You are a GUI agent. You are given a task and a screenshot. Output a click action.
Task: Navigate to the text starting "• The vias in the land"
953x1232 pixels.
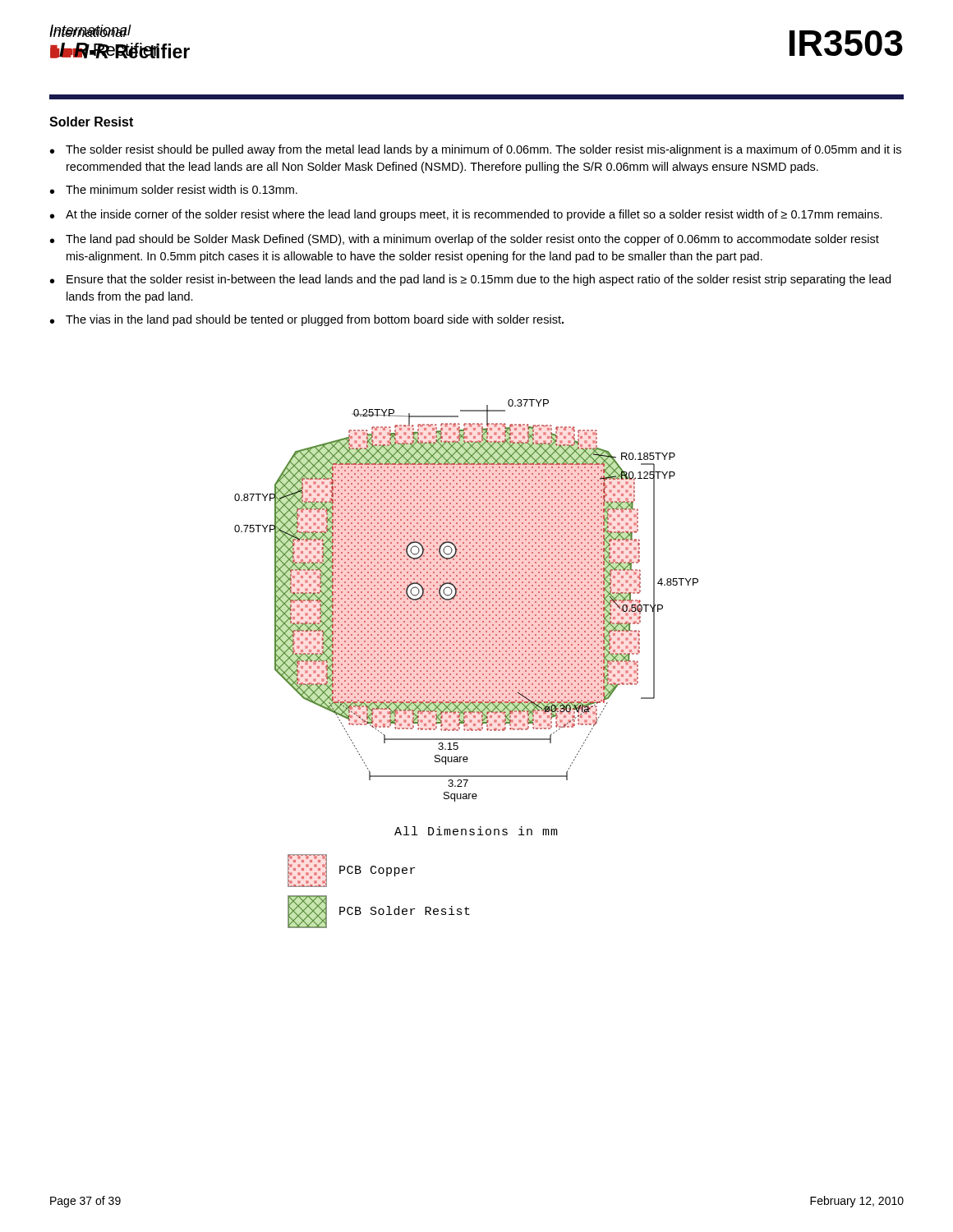click(x=307, y=321)
